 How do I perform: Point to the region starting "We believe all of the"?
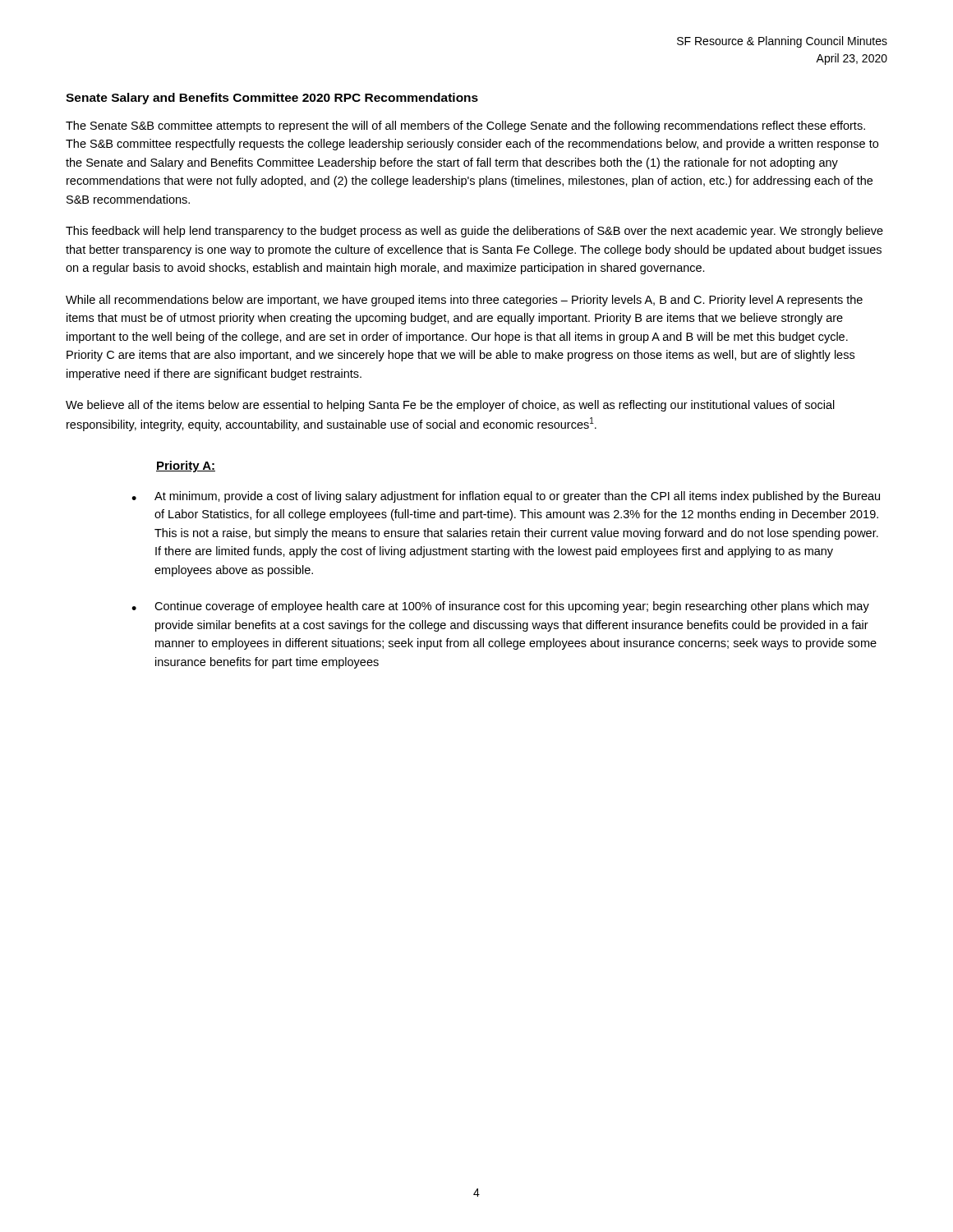point(450,415)
